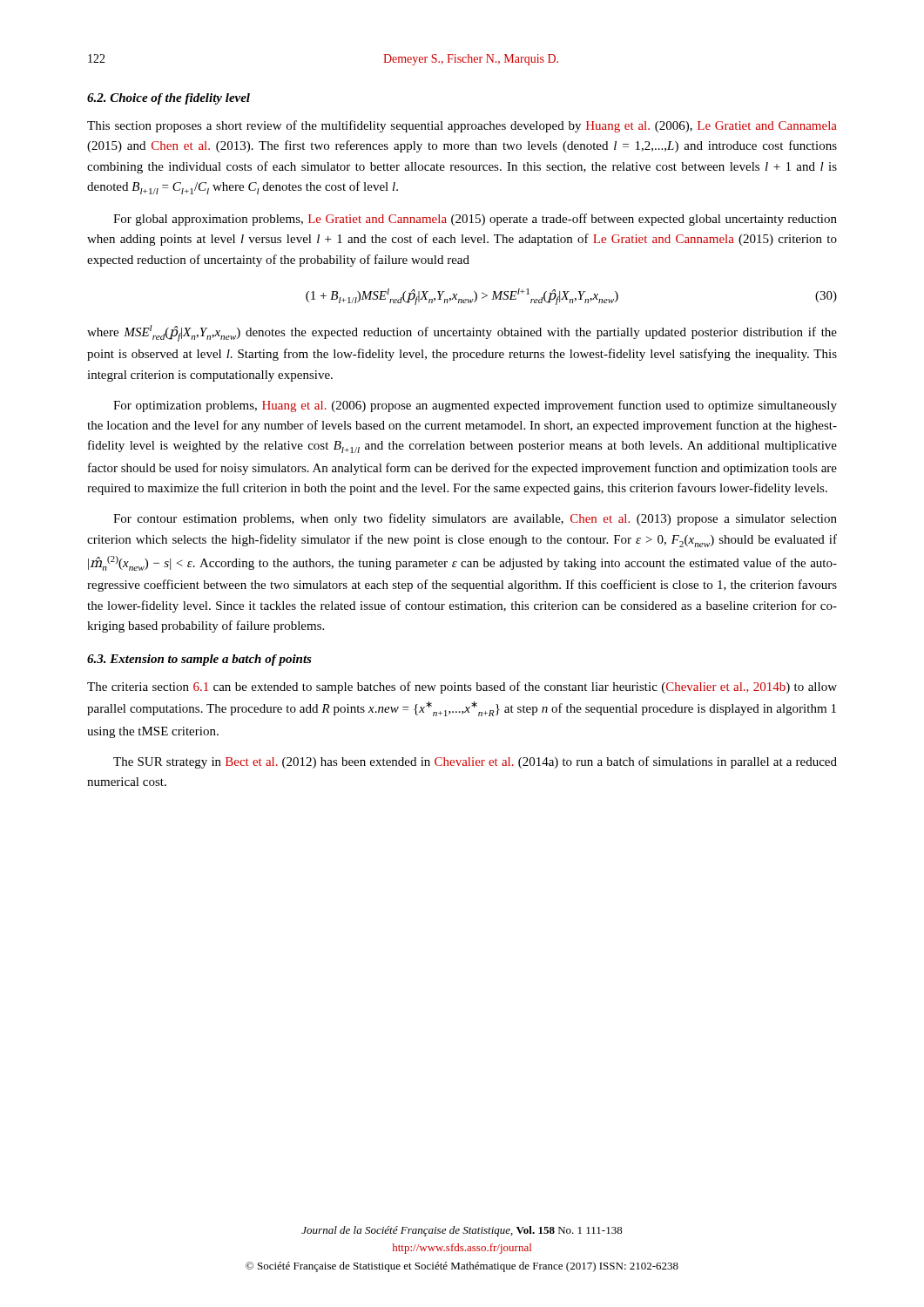Locate the block starting "For optimization problems, Huang"
Viewport: 924px width, 1307px height.
pos(462,447)
